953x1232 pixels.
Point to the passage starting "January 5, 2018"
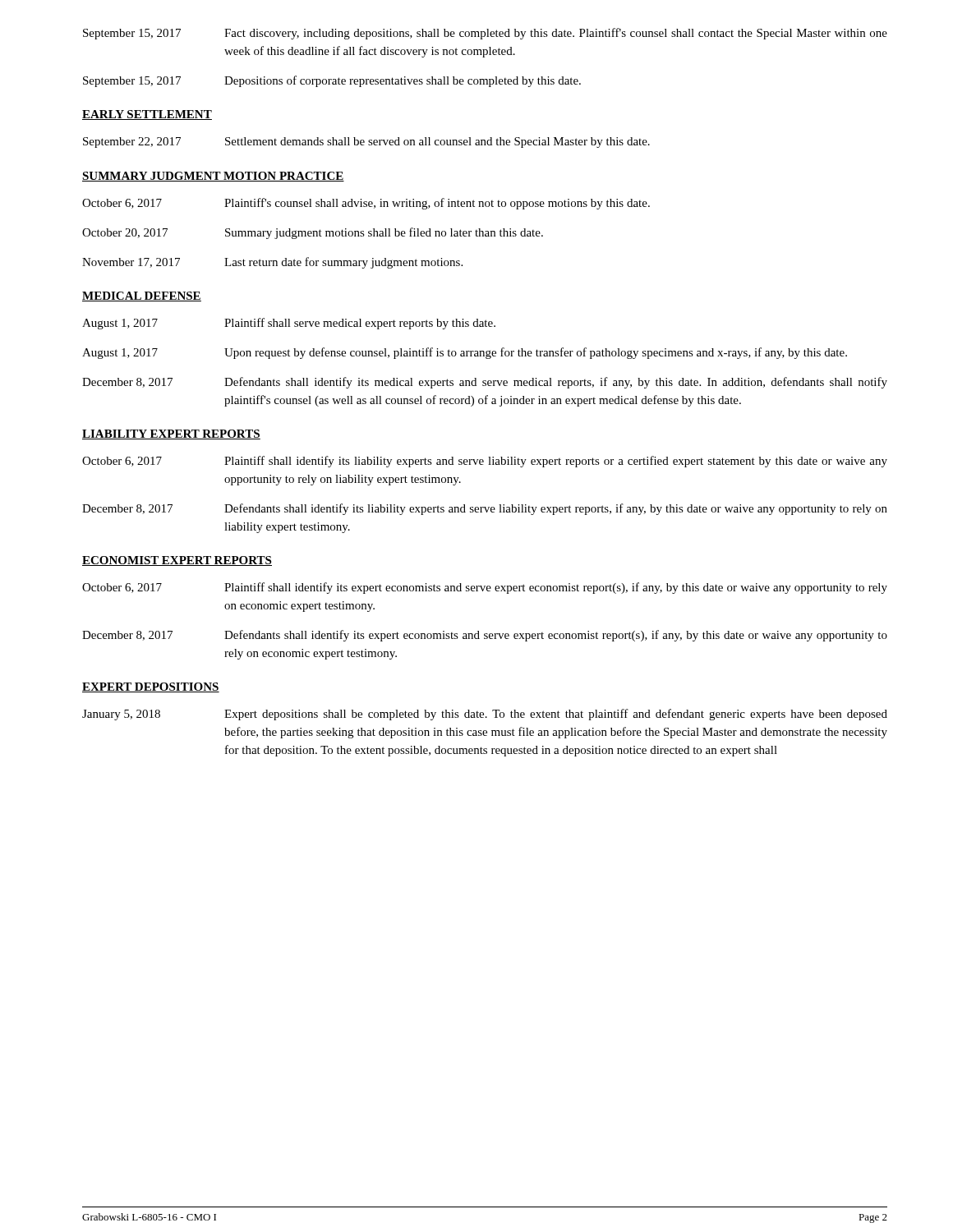[x=485, y=732]
